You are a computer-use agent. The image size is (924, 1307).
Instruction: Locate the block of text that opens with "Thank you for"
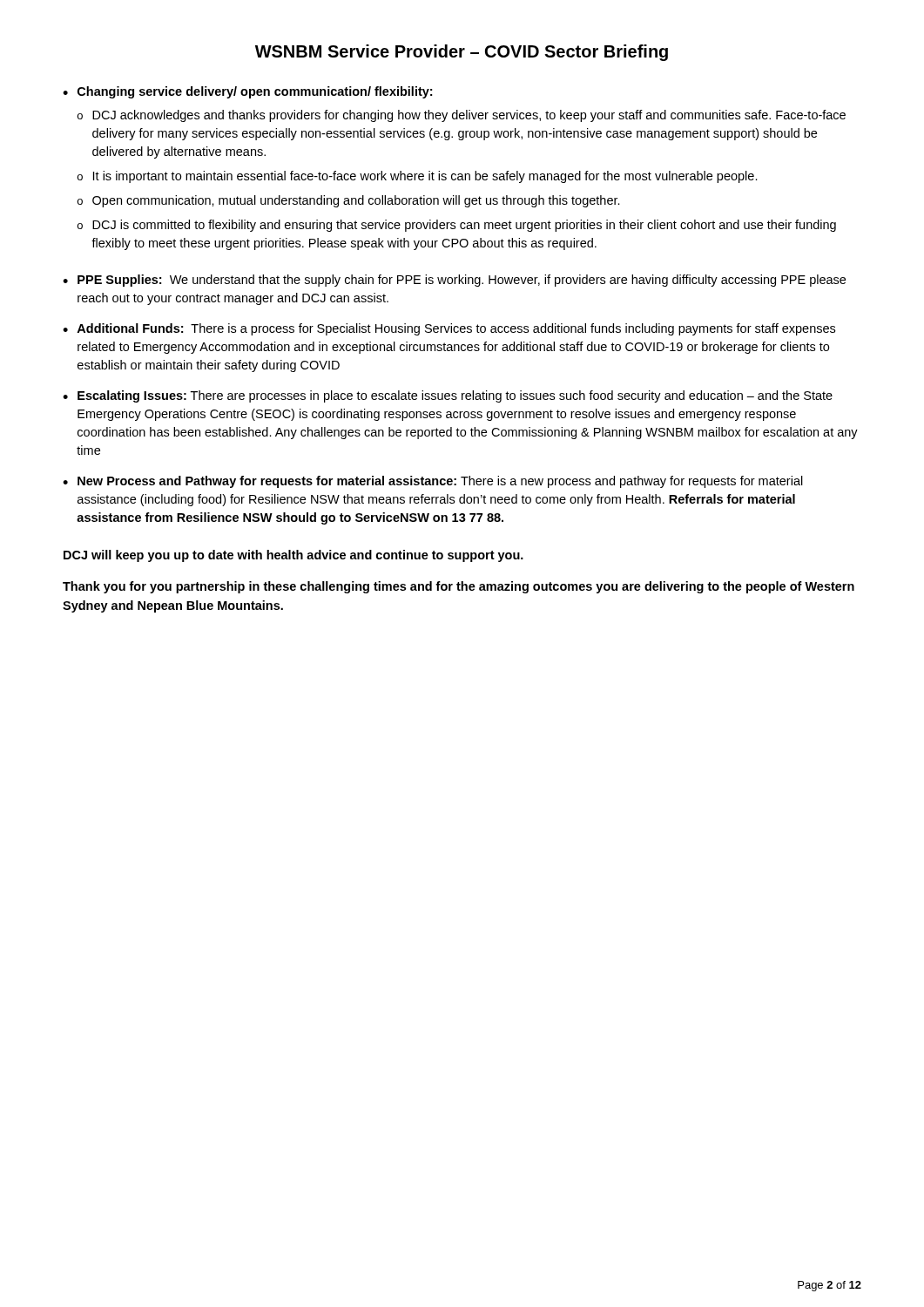(459, 596)
